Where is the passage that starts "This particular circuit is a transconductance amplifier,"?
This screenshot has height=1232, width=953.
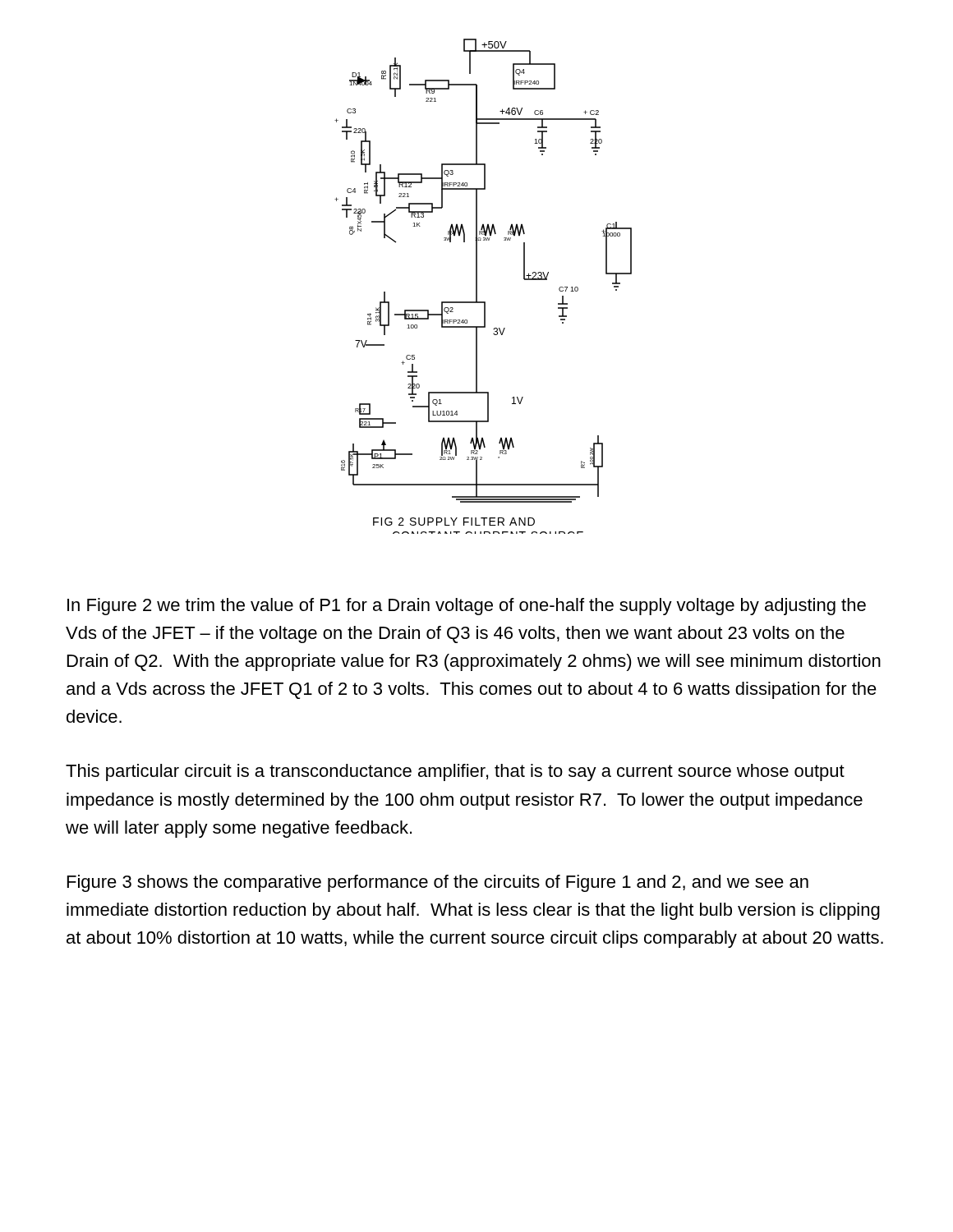point(464,799)
